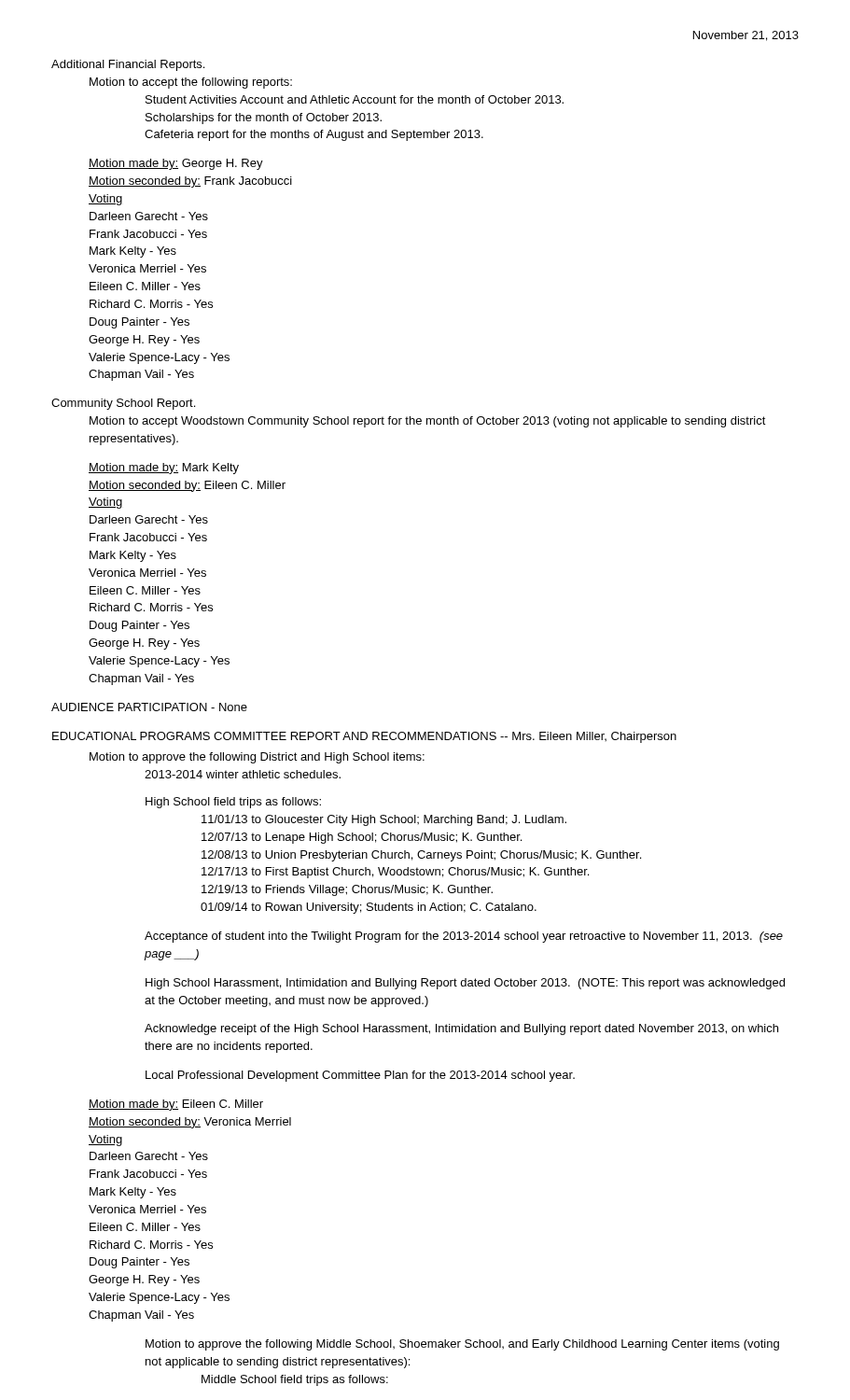
Task: Click on the text block starting "Motion made by: Eileen C. Miller"
Action: 190,1209
